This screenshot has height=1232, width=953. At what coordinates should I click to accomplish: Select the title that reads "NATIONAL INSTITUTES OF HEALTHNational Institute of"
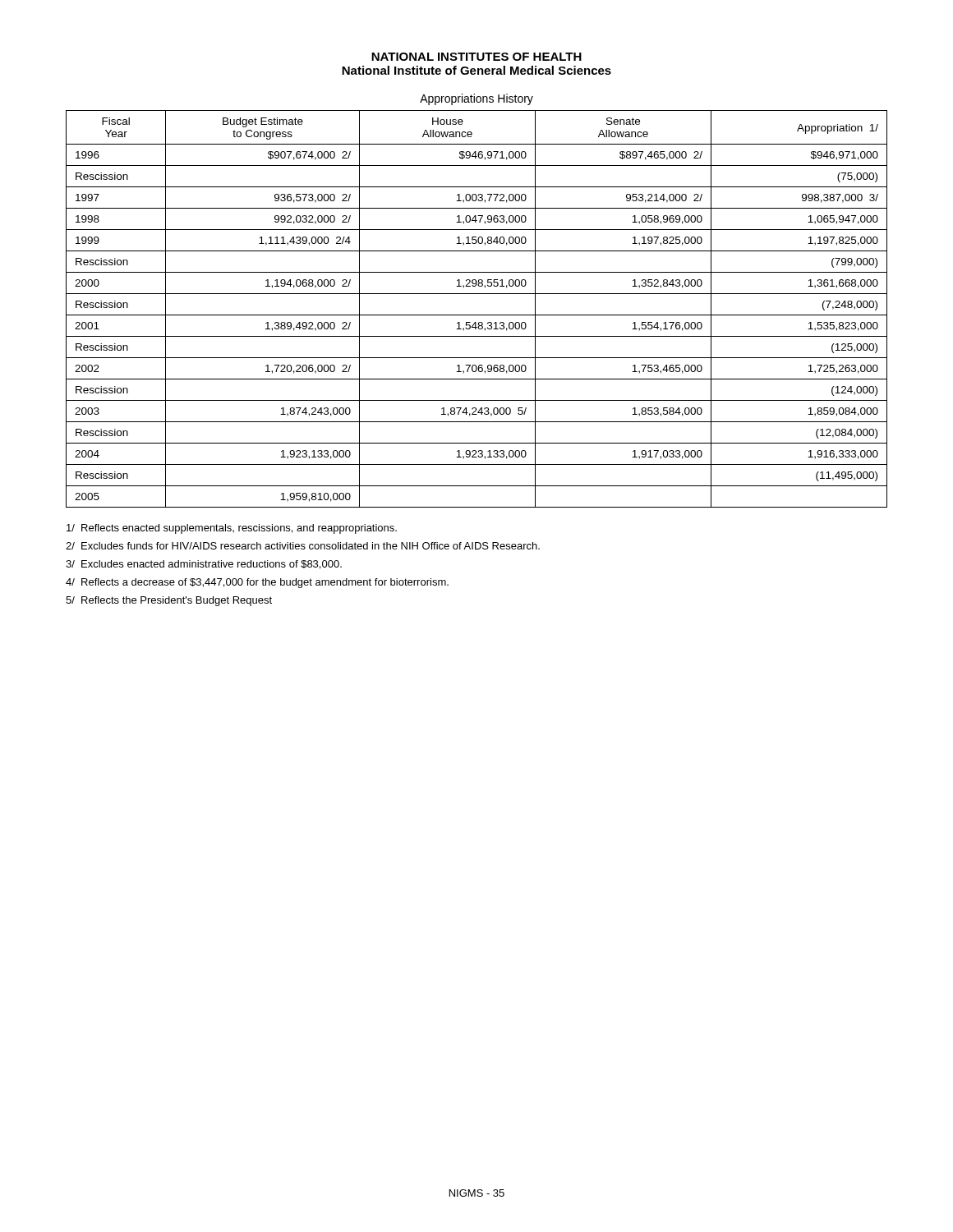(x=476, y=63)
